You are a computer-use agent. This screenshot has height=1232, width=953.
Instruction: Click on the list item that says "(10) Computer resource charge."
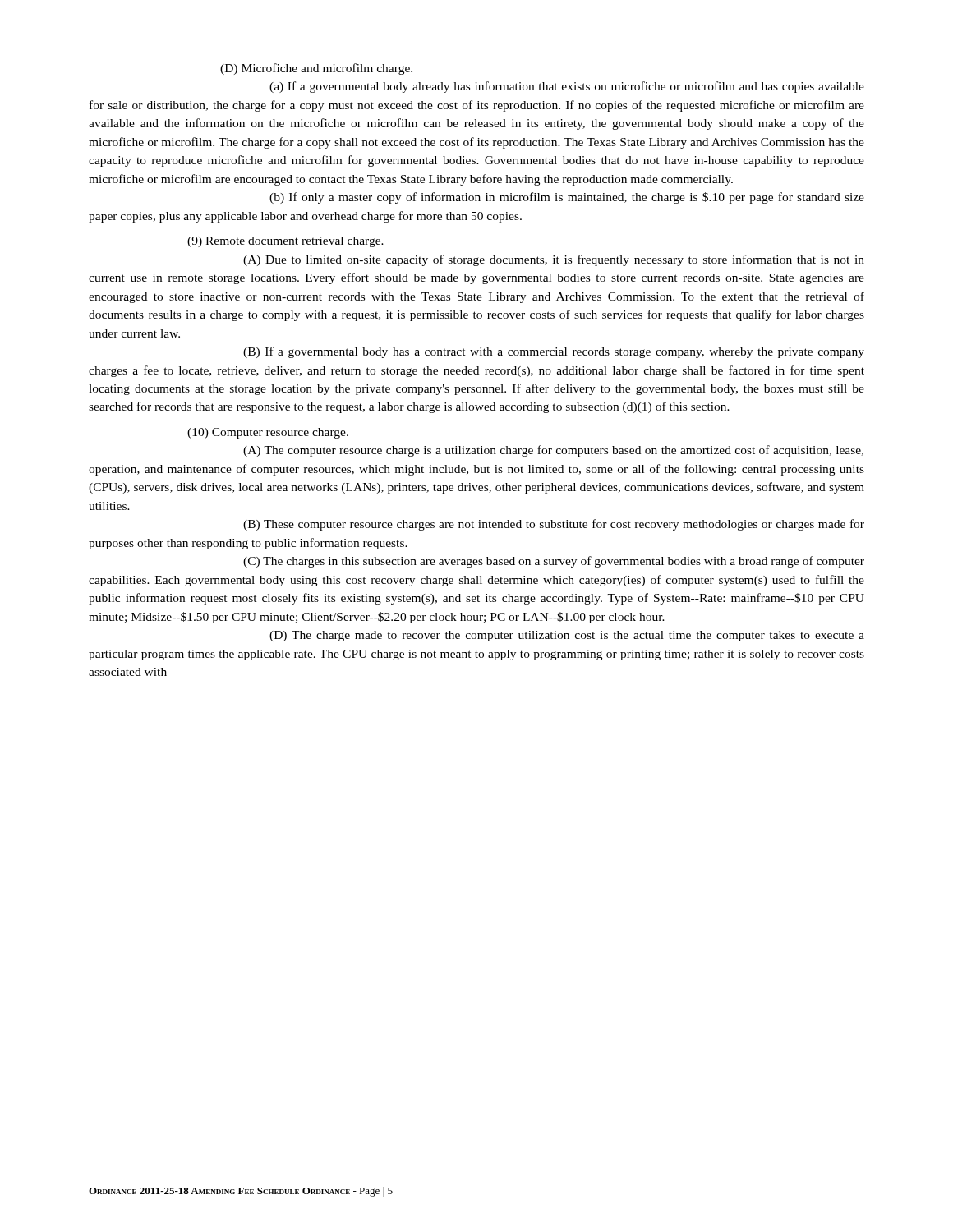point(268,433)
